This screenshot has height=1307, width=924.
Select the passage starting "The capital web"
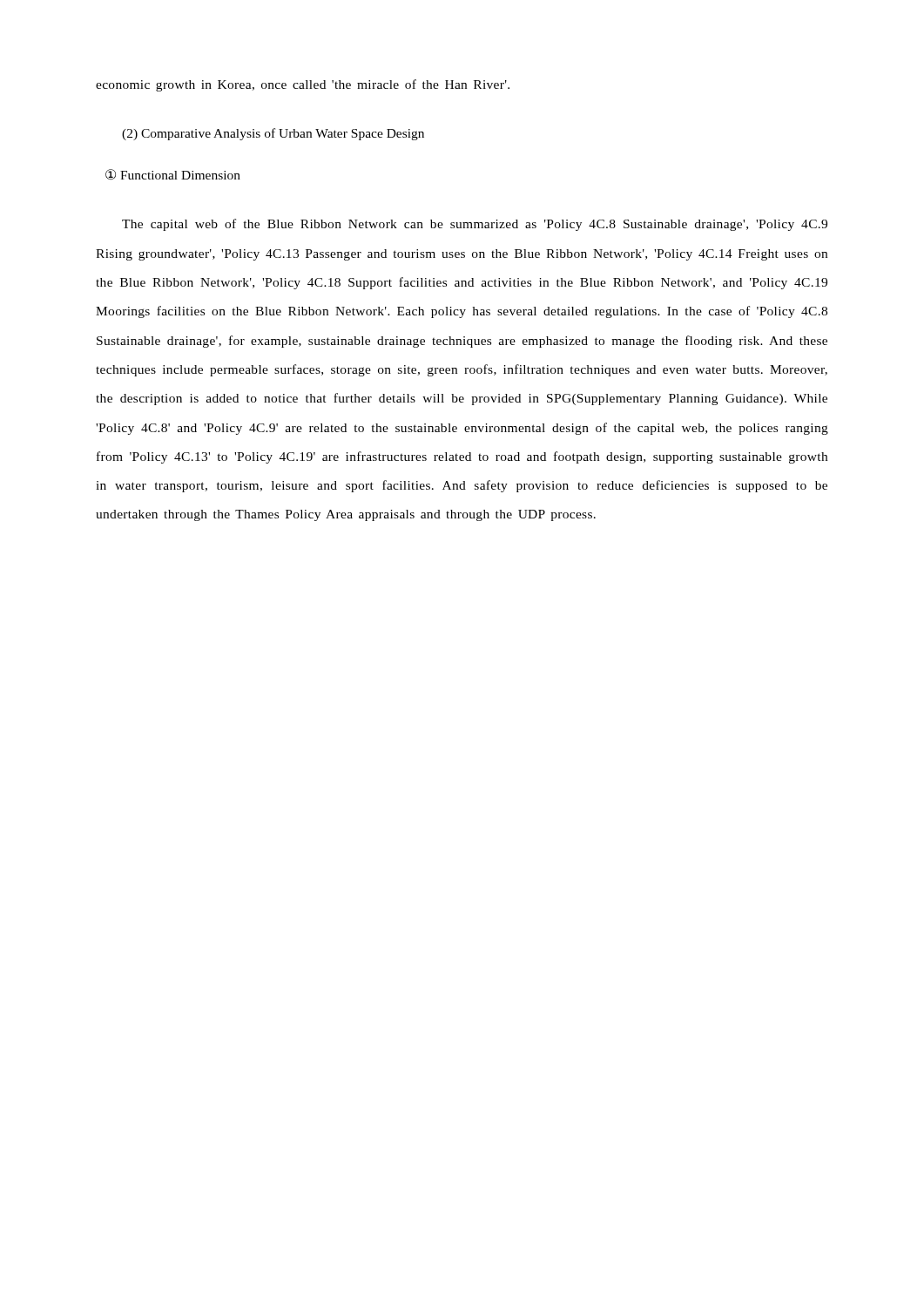(462, 369)
